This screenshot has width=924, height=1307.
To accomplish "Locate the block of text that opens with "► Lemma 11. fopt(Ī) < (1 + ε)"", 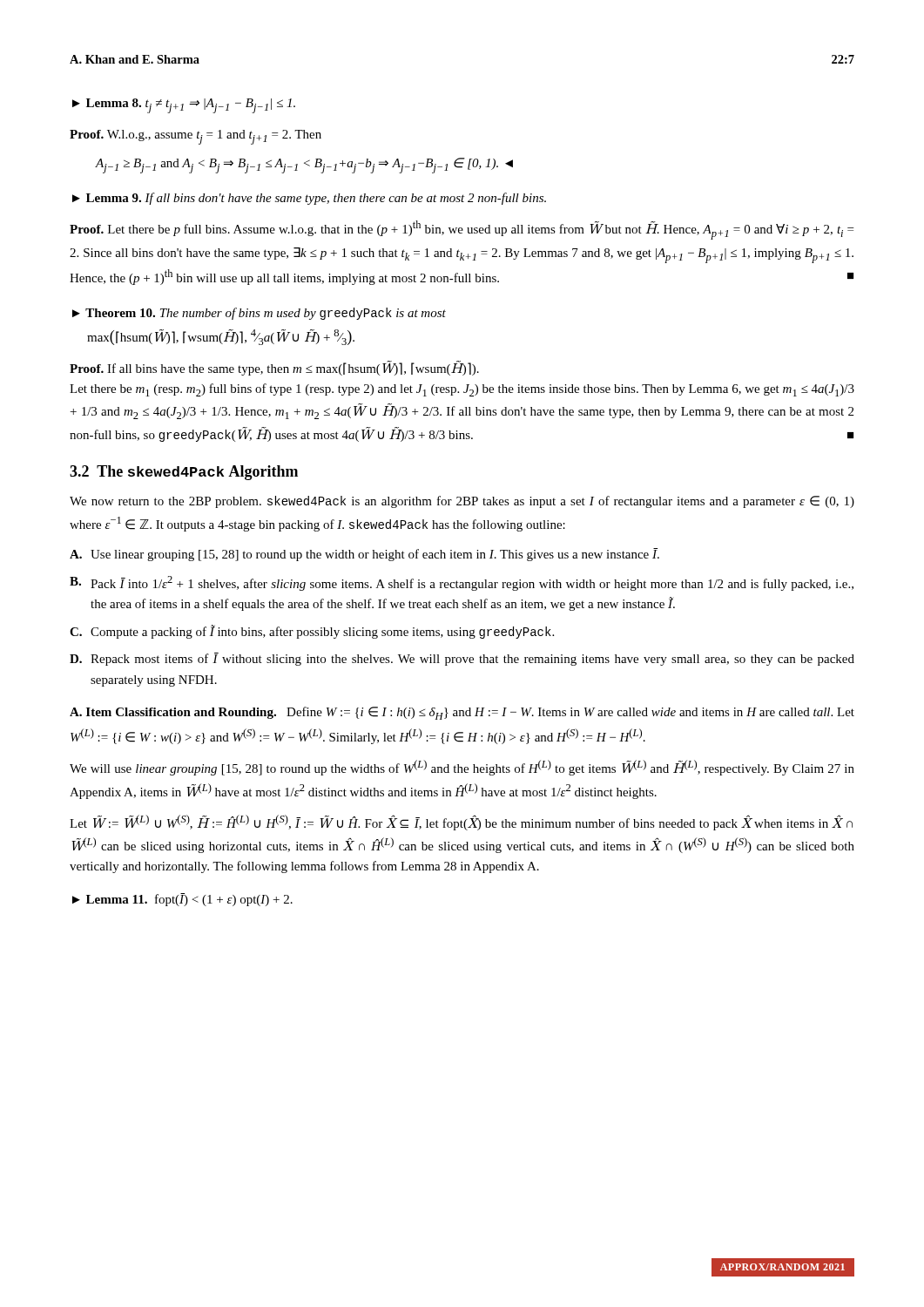I will tap(181, 899).
